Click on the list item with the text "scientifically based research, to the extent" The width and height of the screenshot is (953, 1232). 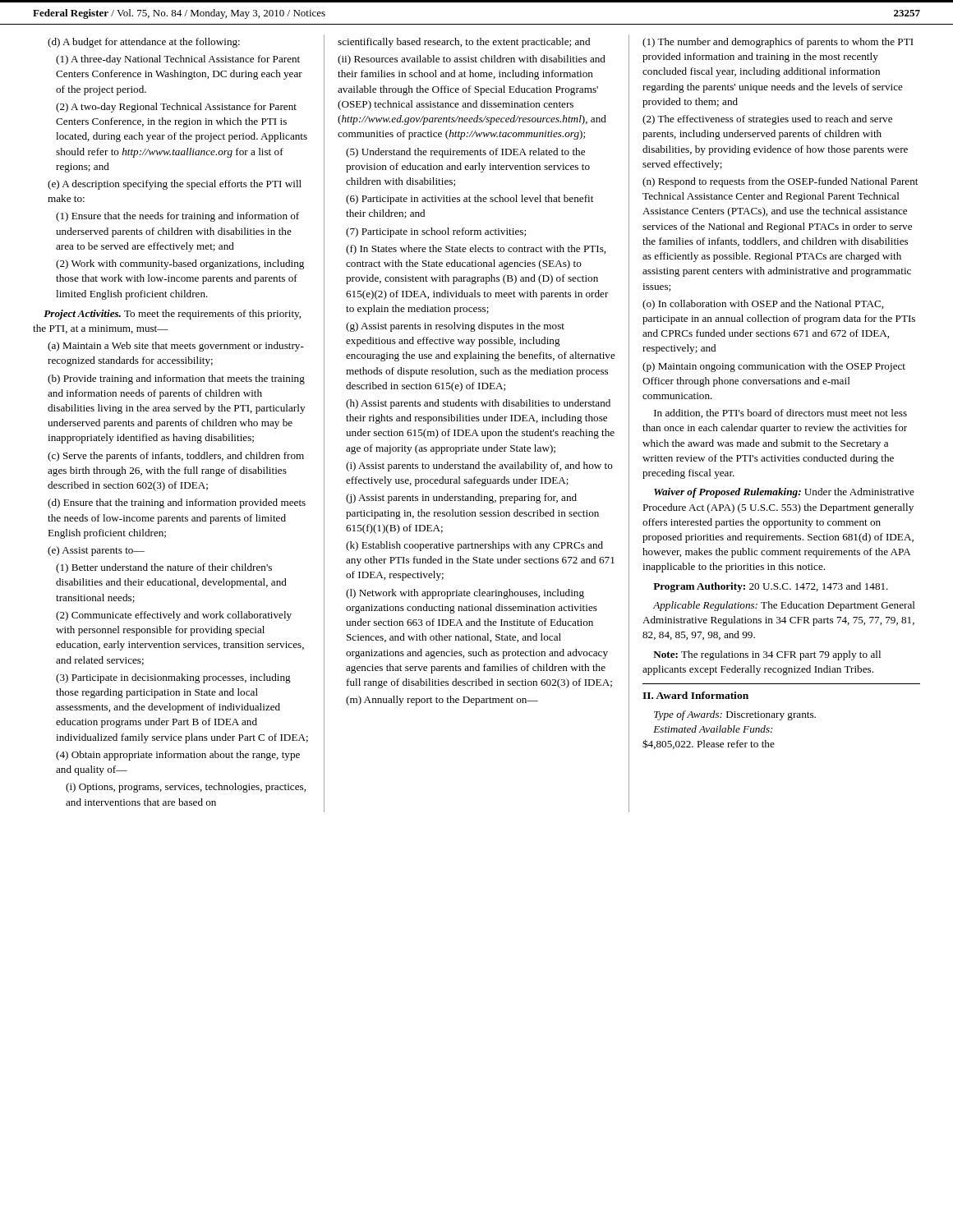(464, 42)
